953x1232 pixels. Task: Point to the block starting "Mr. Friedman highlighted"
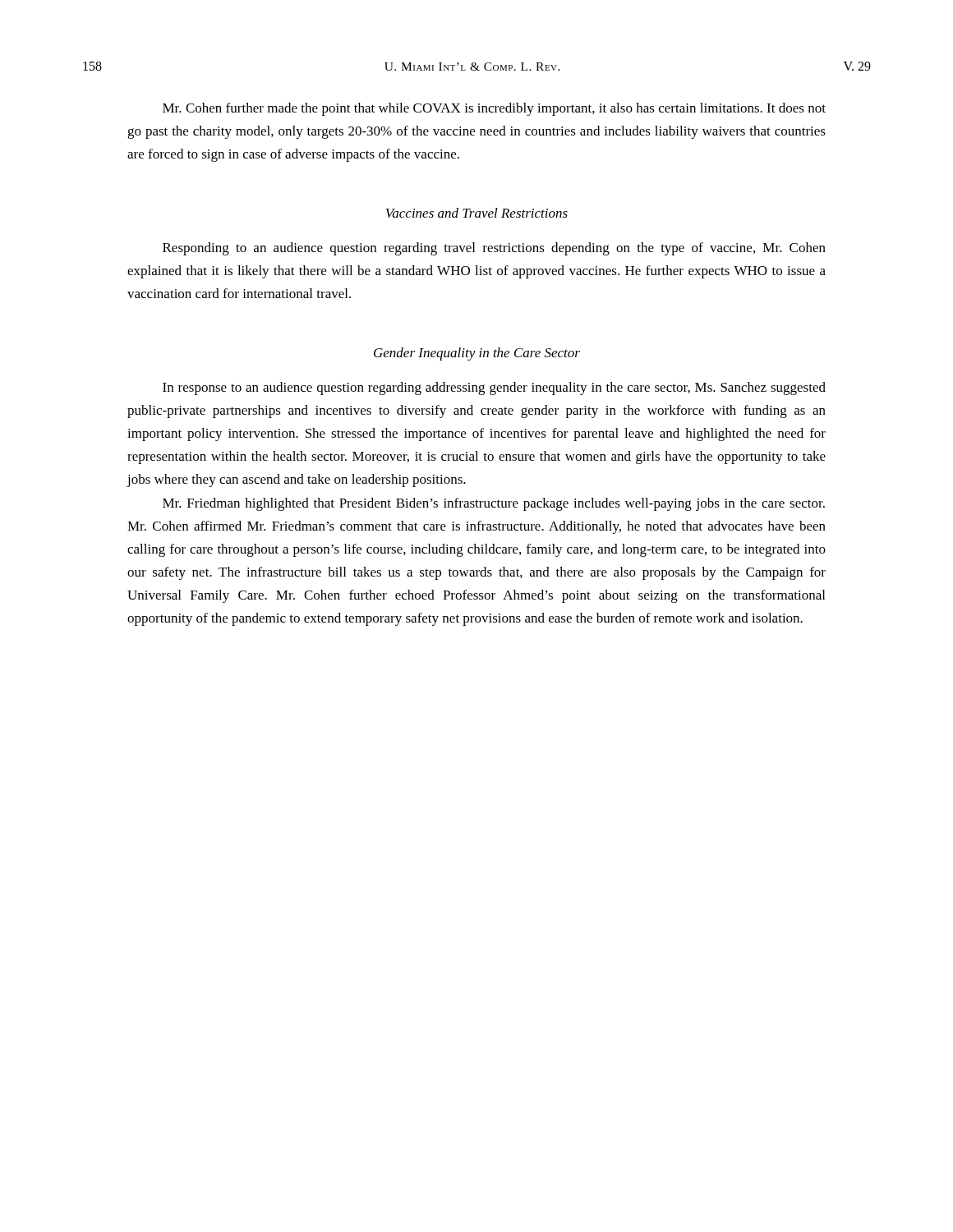476,560
